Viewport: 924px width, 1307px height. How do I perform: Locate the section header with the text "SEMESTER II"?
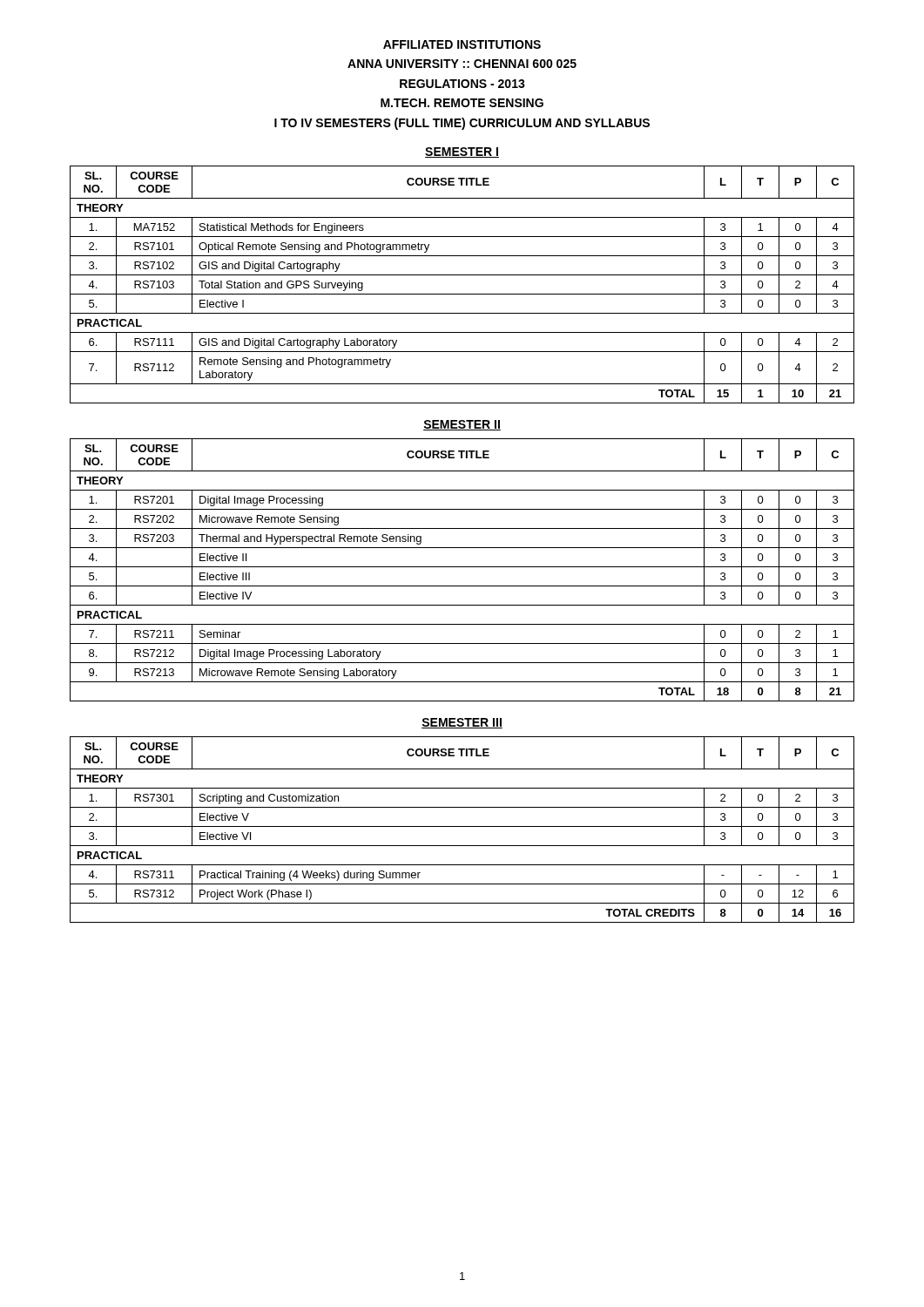pyautogui.click(x=462, y=424)
